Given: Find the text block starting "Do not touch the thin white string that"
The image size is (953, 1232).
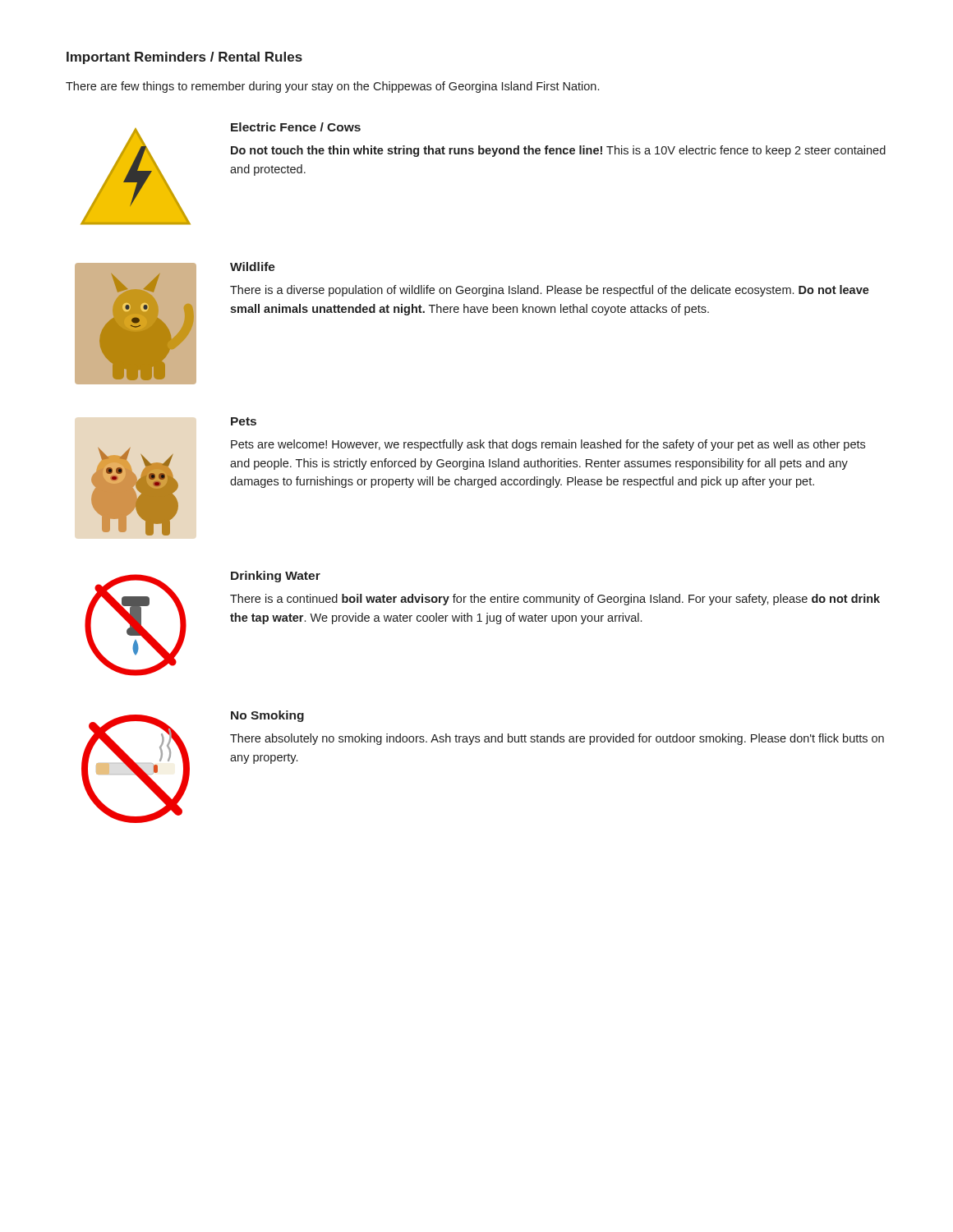Looking at the screenshot, I should (x=558, y=160).
